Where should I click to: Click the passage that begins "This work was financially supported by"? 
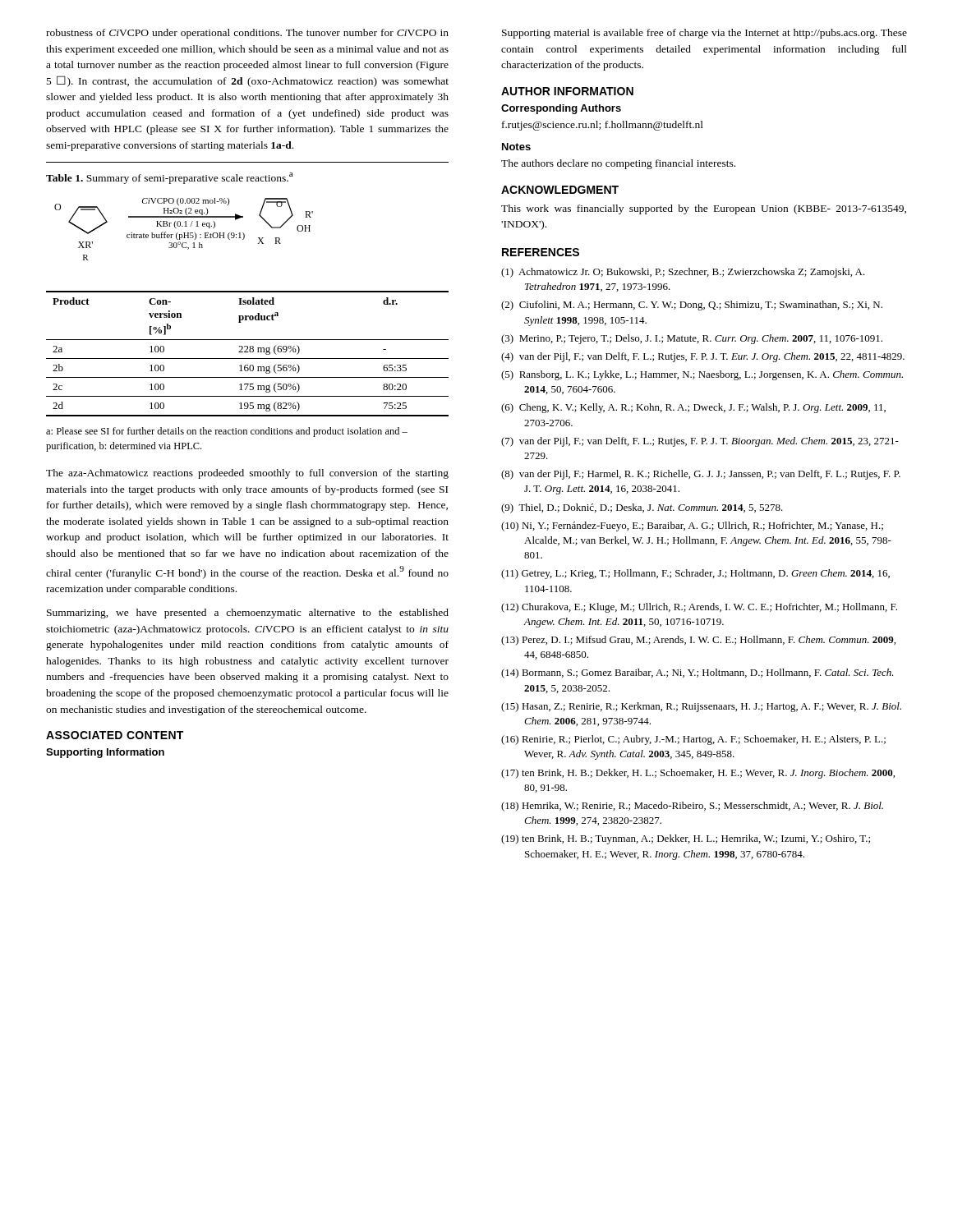704,216
